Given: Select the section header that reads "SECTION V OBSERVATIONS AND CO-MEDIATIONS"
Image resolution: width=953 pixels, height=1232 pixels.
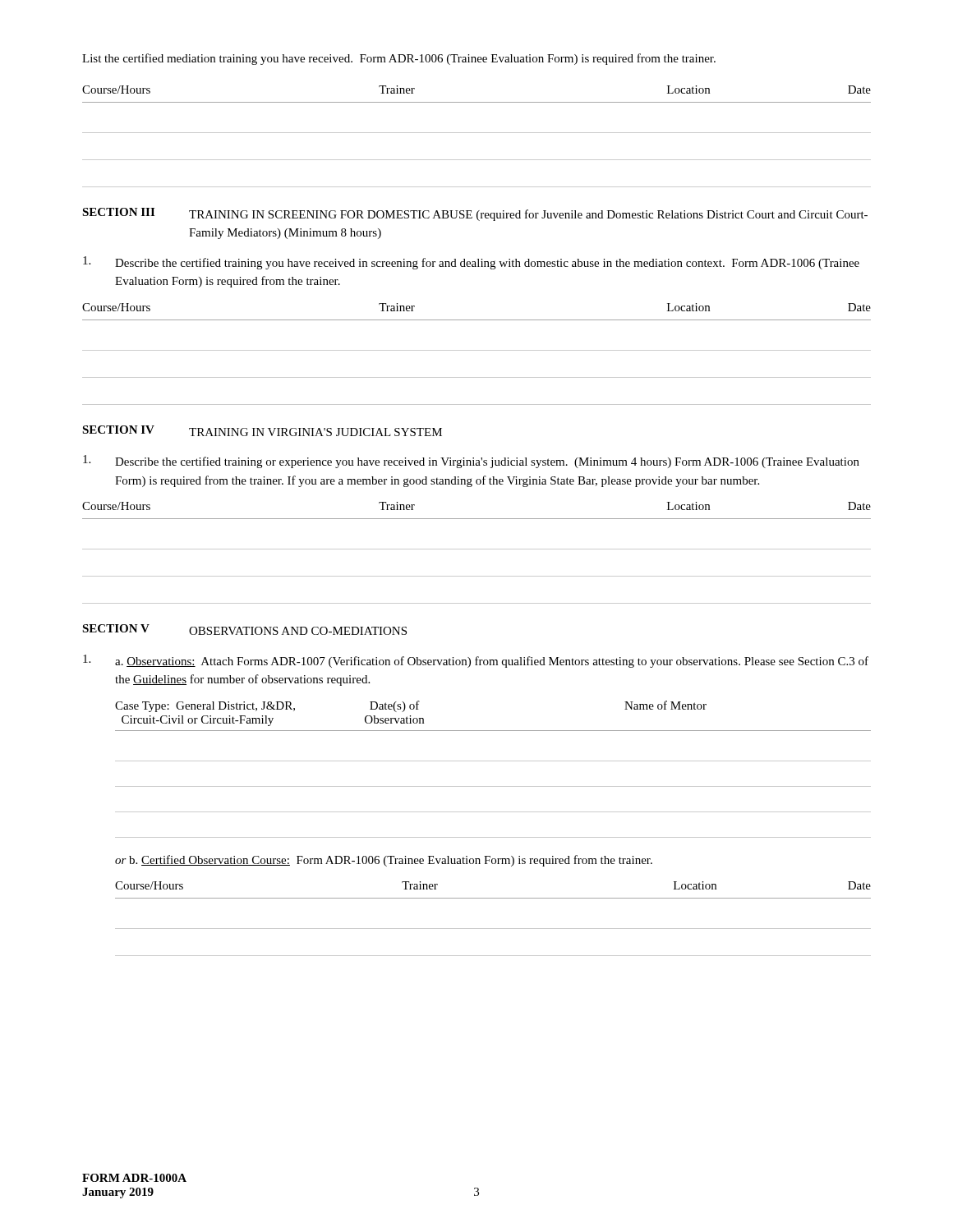Looking at the screenshot, I should [x=244, y=630].
